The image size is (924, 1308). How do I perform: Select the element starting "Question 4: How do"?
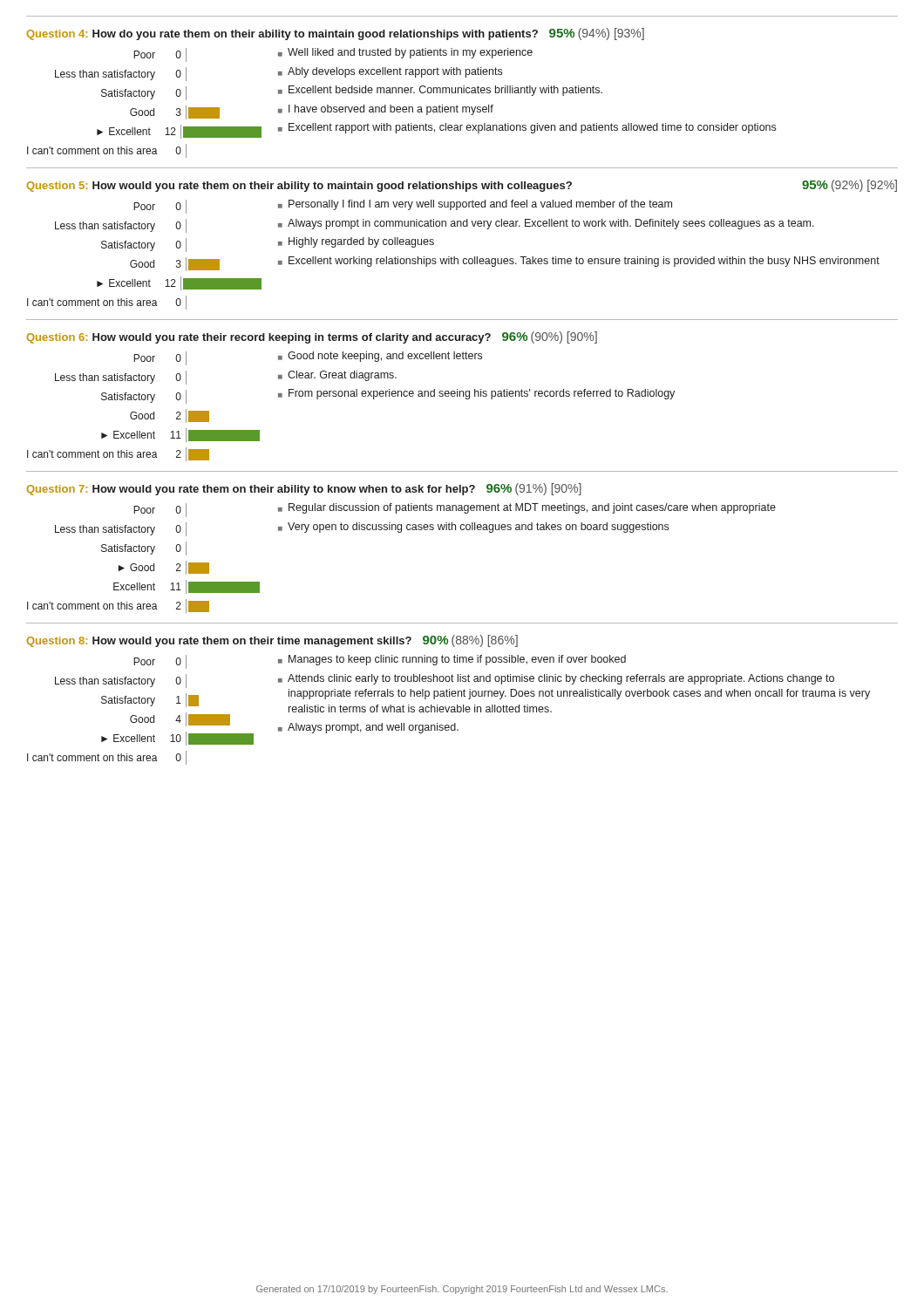[x=462, y=93]
